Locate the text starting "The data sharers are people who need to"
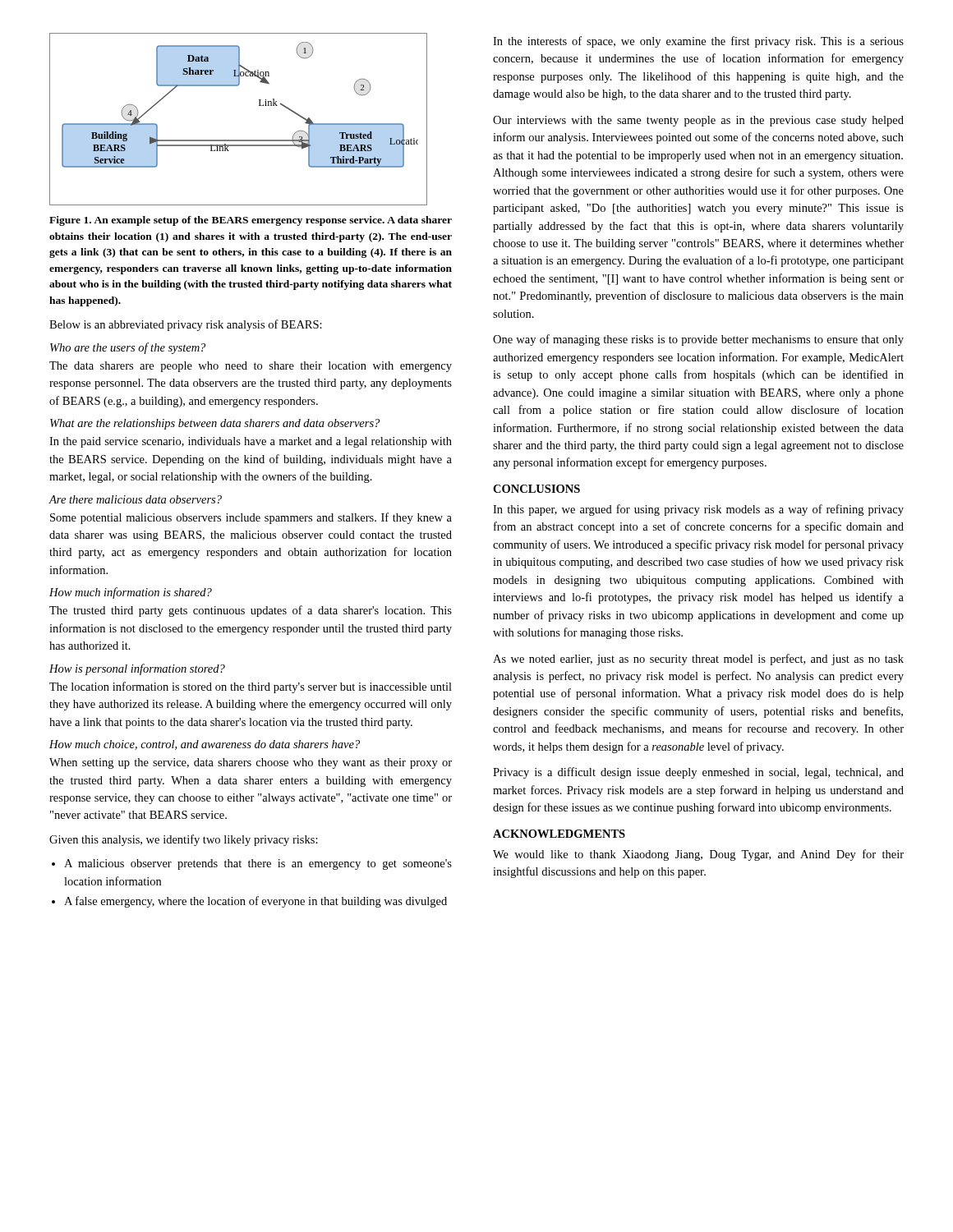Screen dimensions: 1232x953 coord(251,383)
